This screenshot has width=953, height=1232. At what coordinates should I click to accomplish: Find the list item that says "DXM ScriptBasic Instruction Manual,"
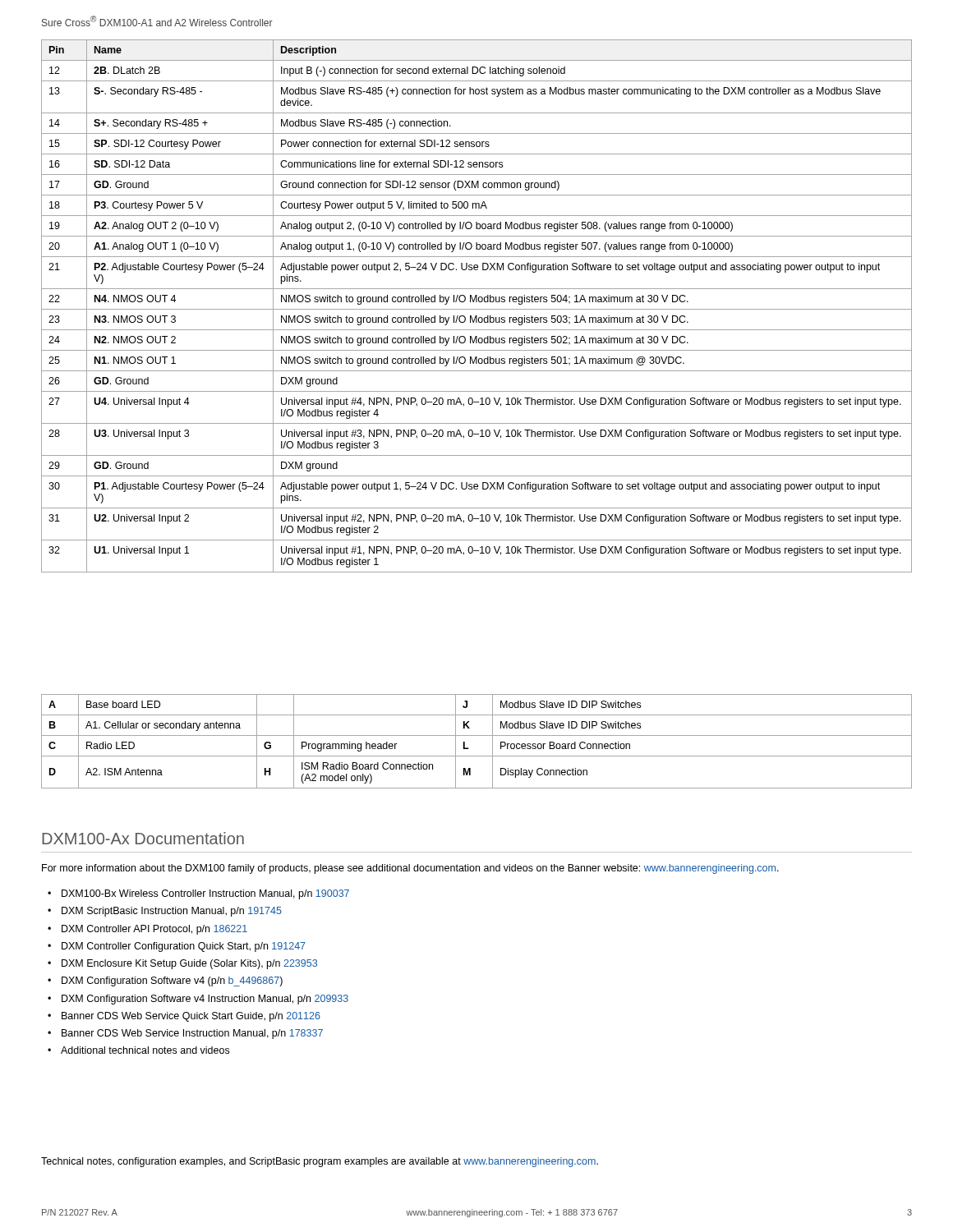pyautogui.click(x=171, y=911)
